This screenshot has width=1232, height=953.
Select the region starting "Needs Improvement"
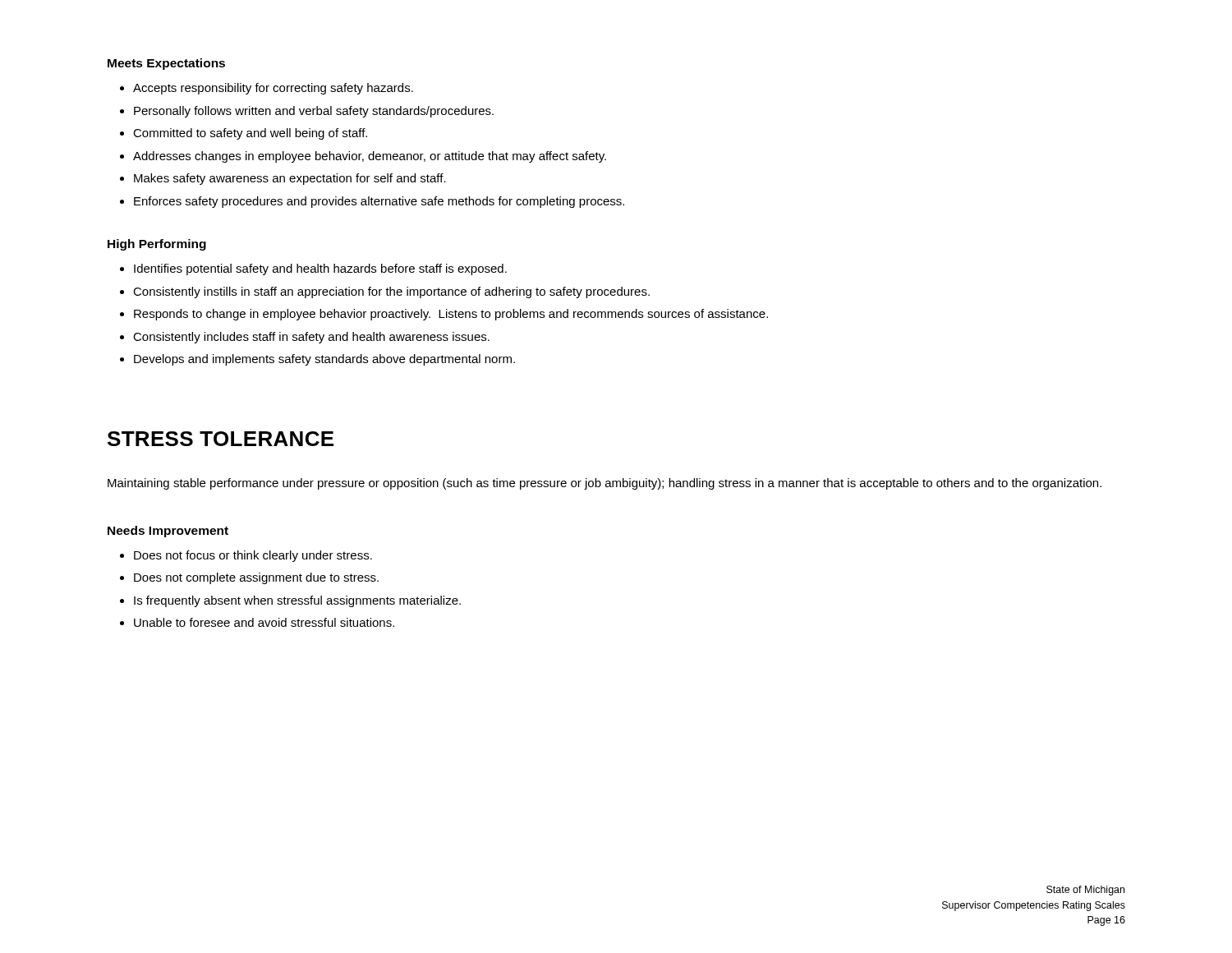pyautogui.click(x=168, y=530)
